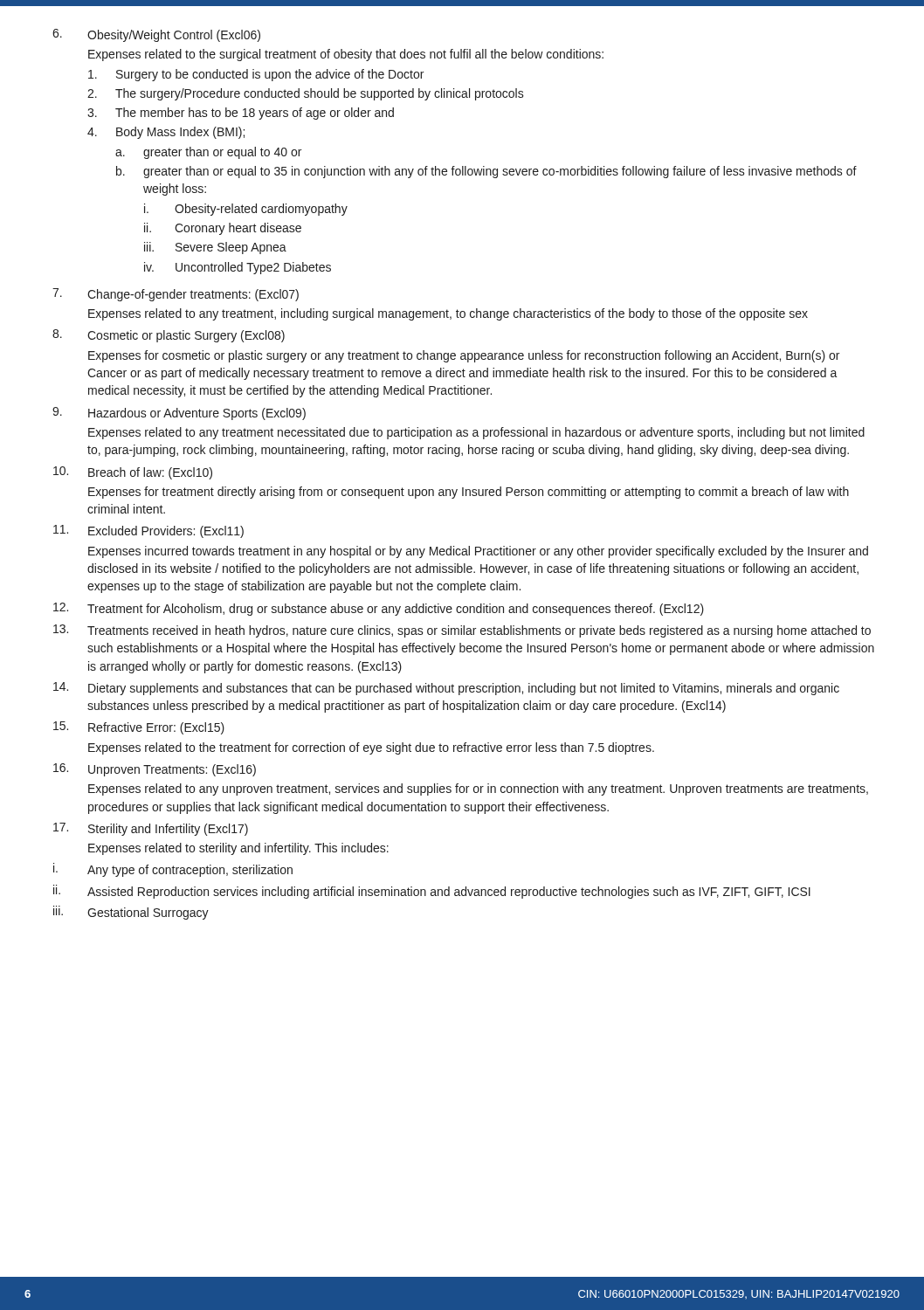Click on the region starting "iii. Gestational Surrogacy"
The width and height of the screenshot is (924, 1310).
[131, 913]
